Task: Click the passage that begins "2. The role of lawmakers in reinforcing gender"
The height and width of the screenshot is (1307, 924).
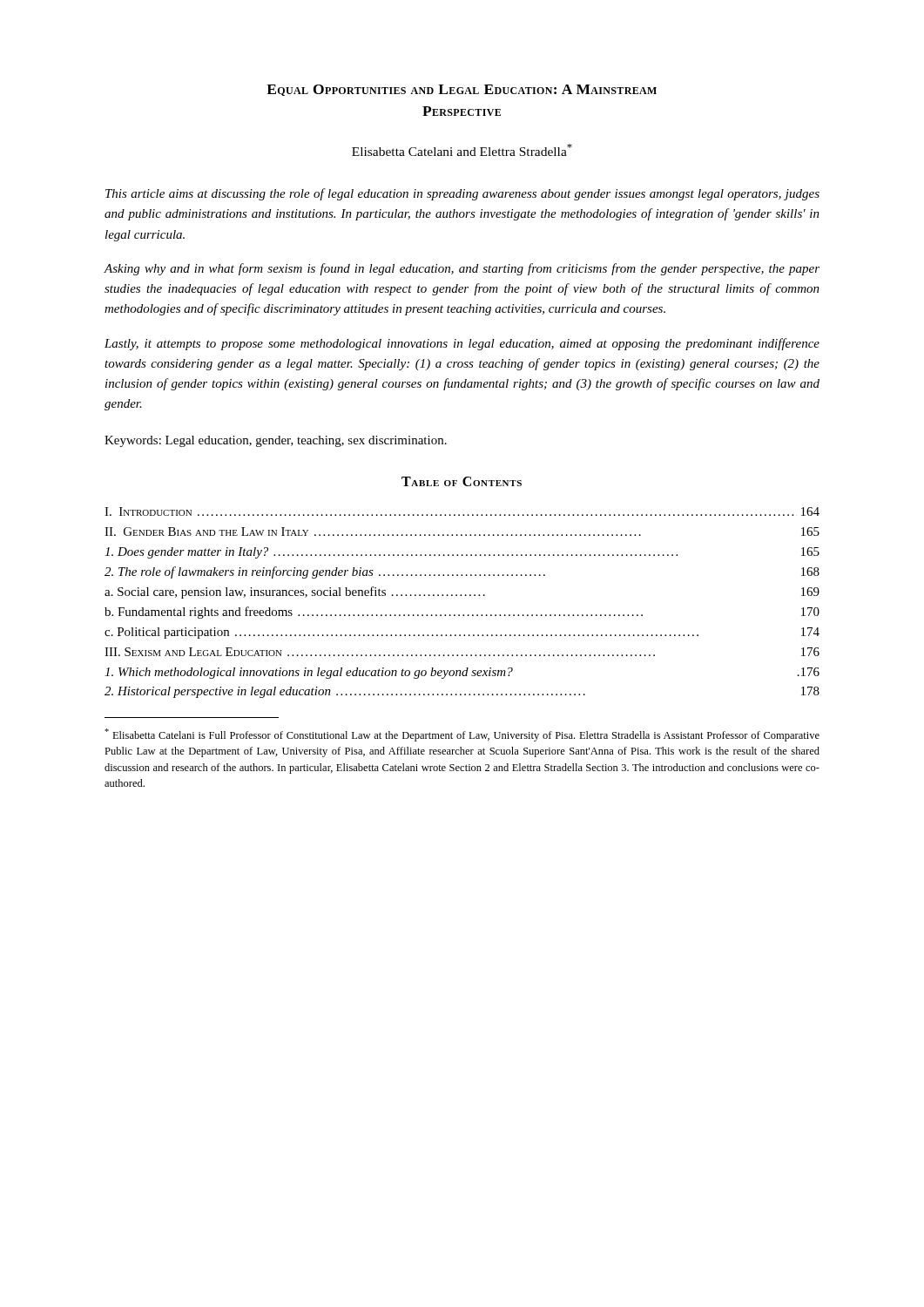Action: [x=462, y=572]
